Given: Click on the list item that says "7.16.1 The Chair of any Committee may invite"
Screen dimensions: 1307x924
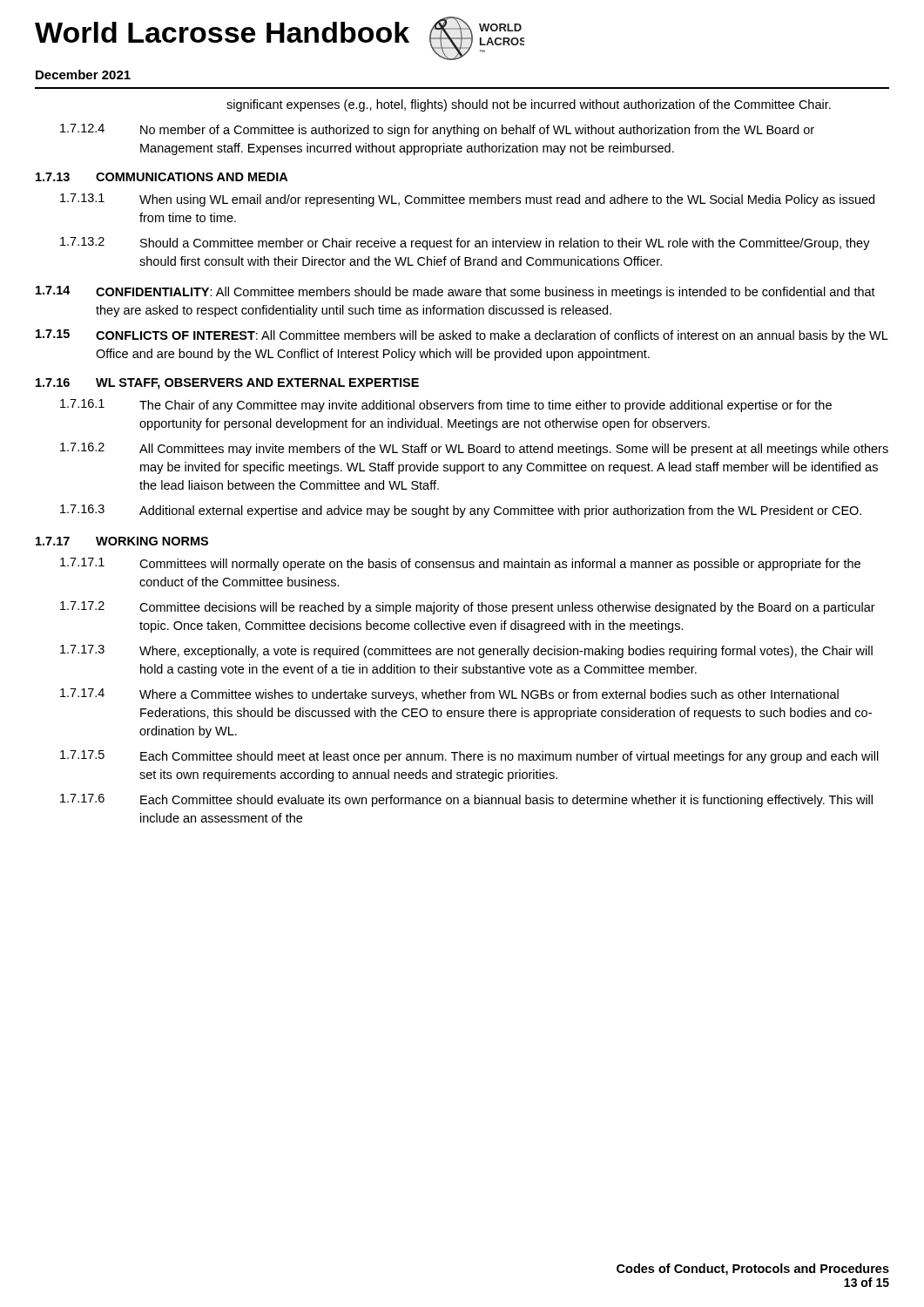Looking at the screenshot, I should coord(462,415).
